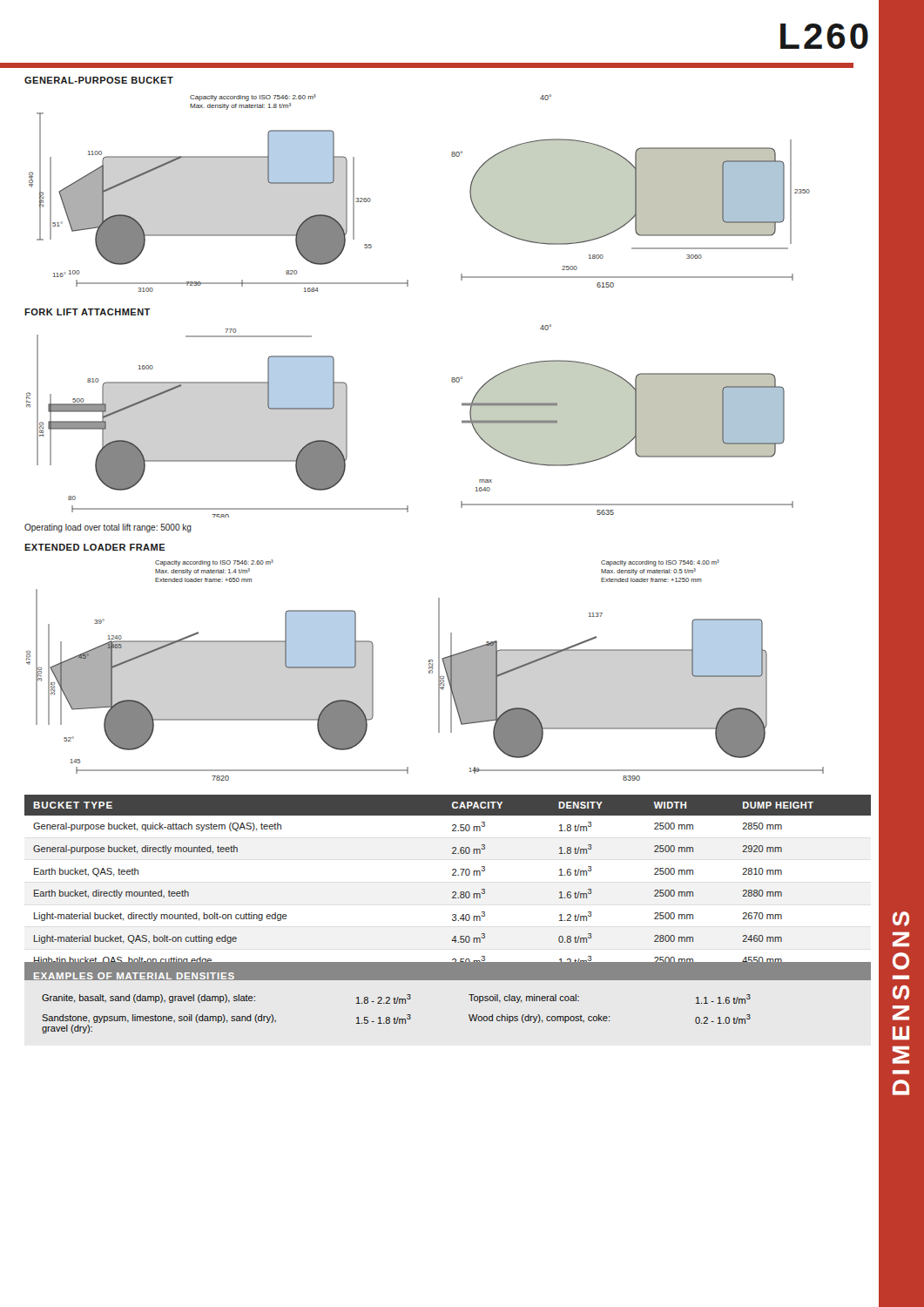Locate the text containing "5 - 1.8 t/m3"
Screen dimensions: 1307x924
pos(383,1019)
